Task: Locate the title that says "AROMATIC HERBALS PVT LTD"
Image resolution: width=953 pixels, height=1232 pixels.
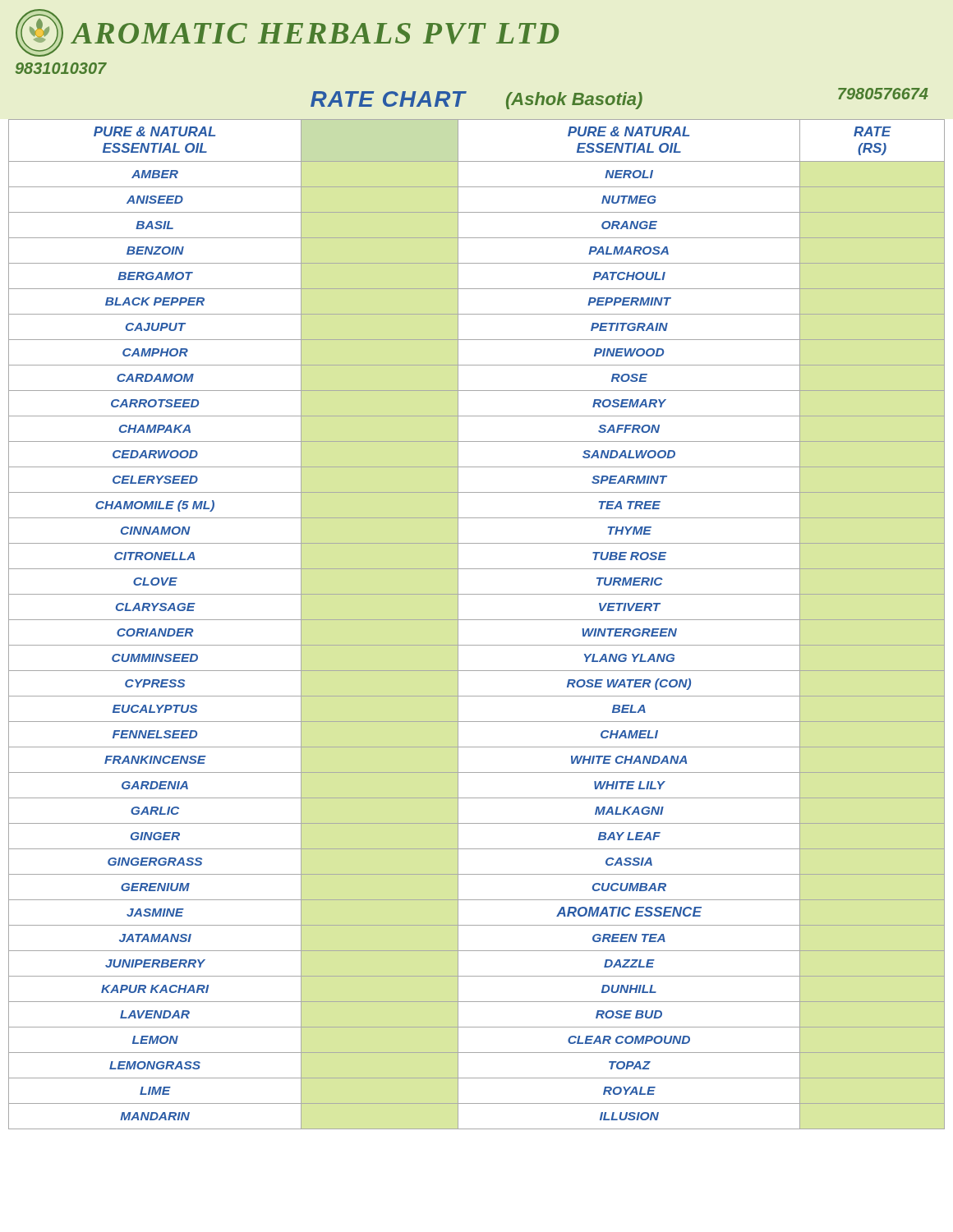Action: point(317,33)
